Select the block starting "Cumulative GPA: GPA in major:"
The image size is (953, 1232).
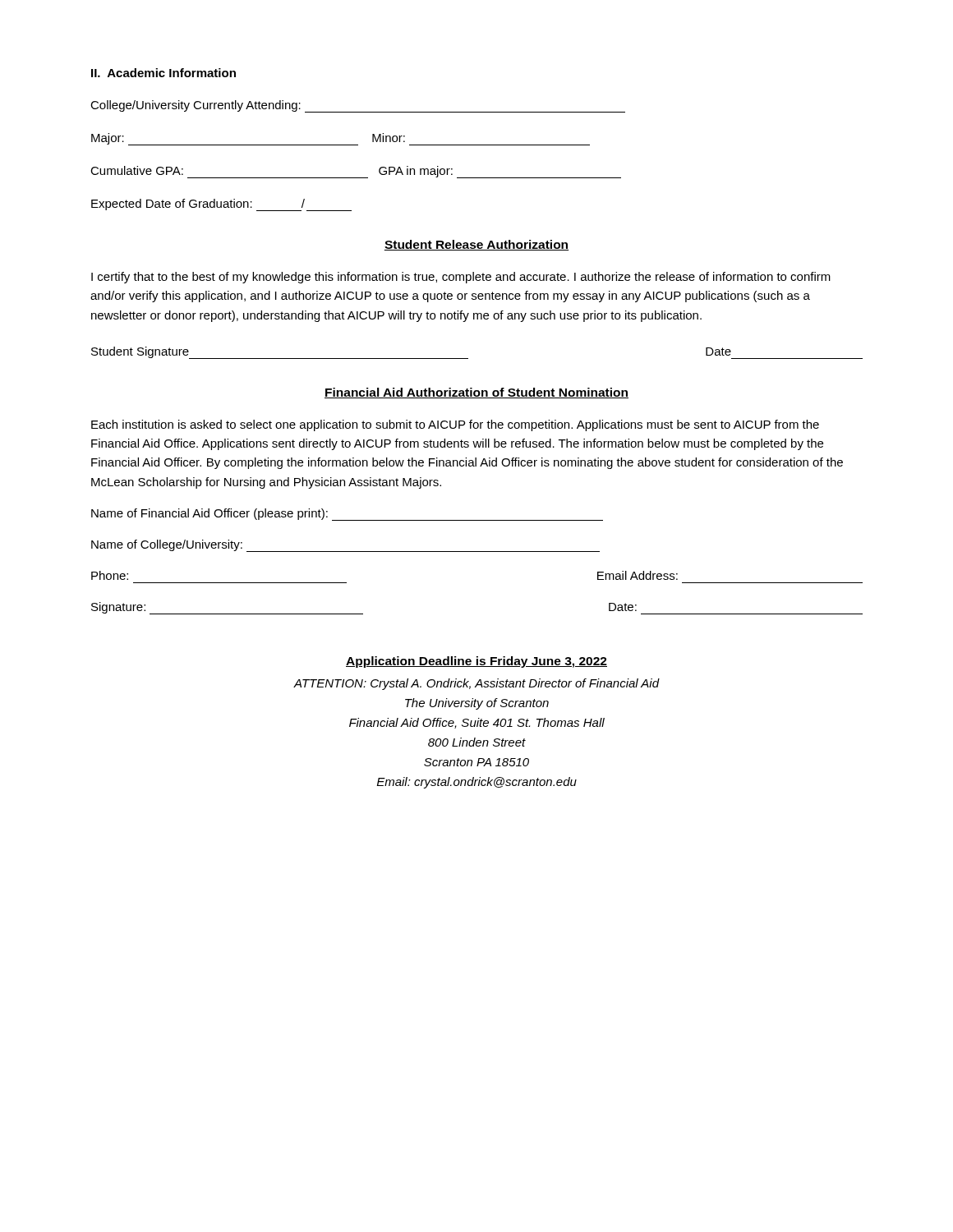click(x=356, y=171)
